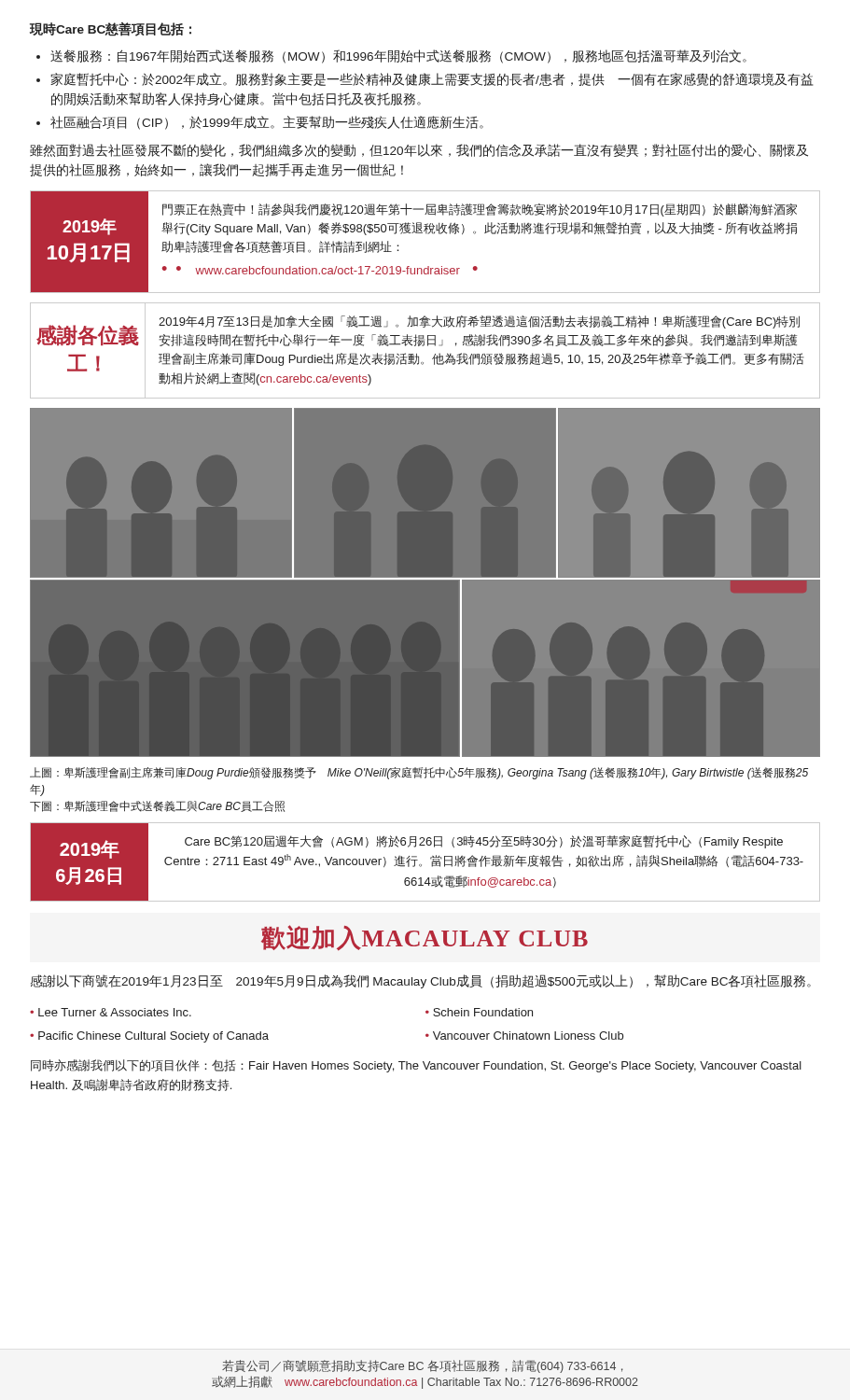Locate the list item that says "• Lee Turner & Associates"
850x1400 pixels.
click(111, 1012)
